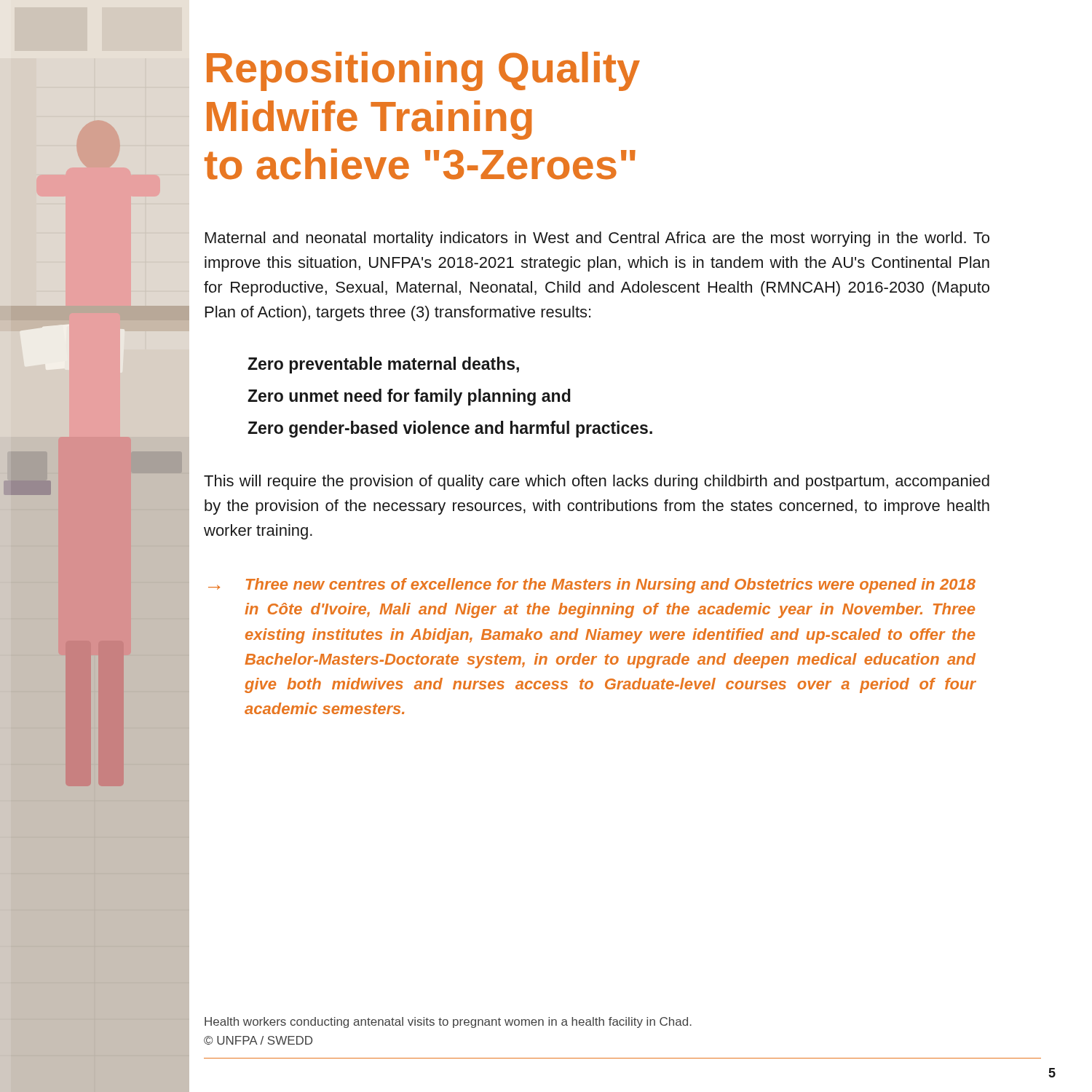Image resolution: width=1092 pixels, height=1092 pixels.
Task: Click on the photo
Action: coord(95,546)
